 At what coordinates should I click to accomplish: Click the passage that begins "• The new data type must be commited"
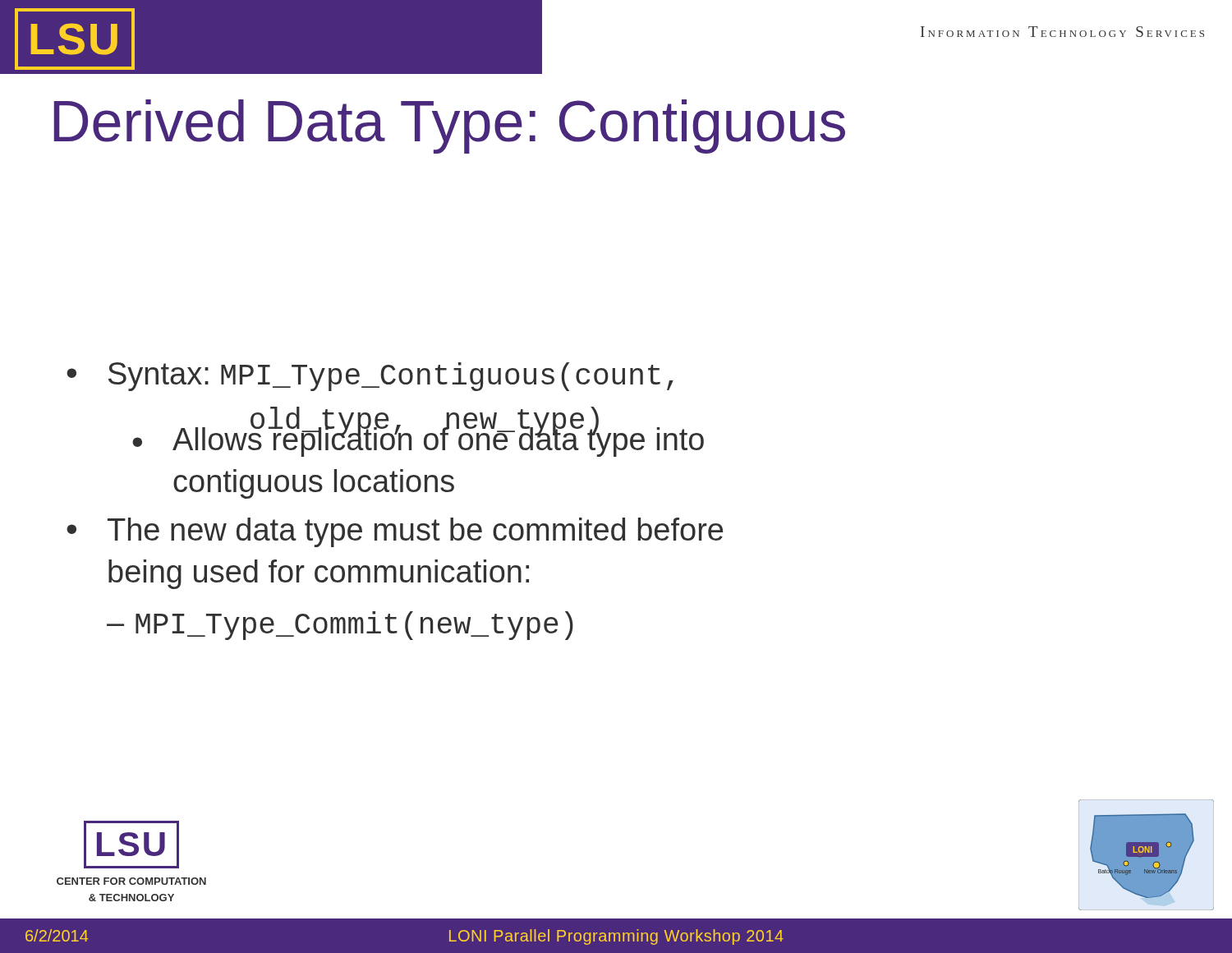(395, 532)
